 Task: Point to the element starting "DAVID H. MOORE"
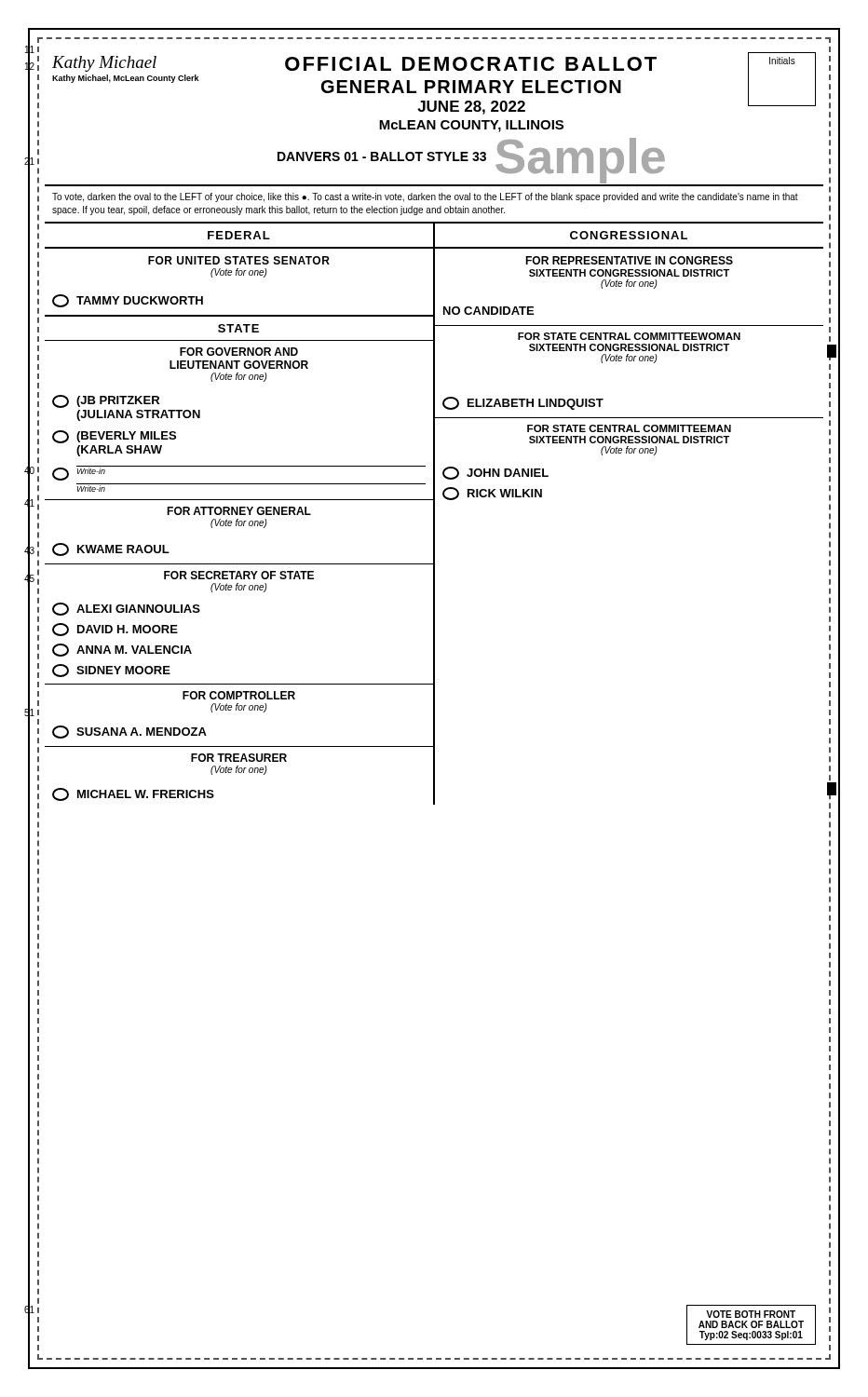(x=115, y=629)
